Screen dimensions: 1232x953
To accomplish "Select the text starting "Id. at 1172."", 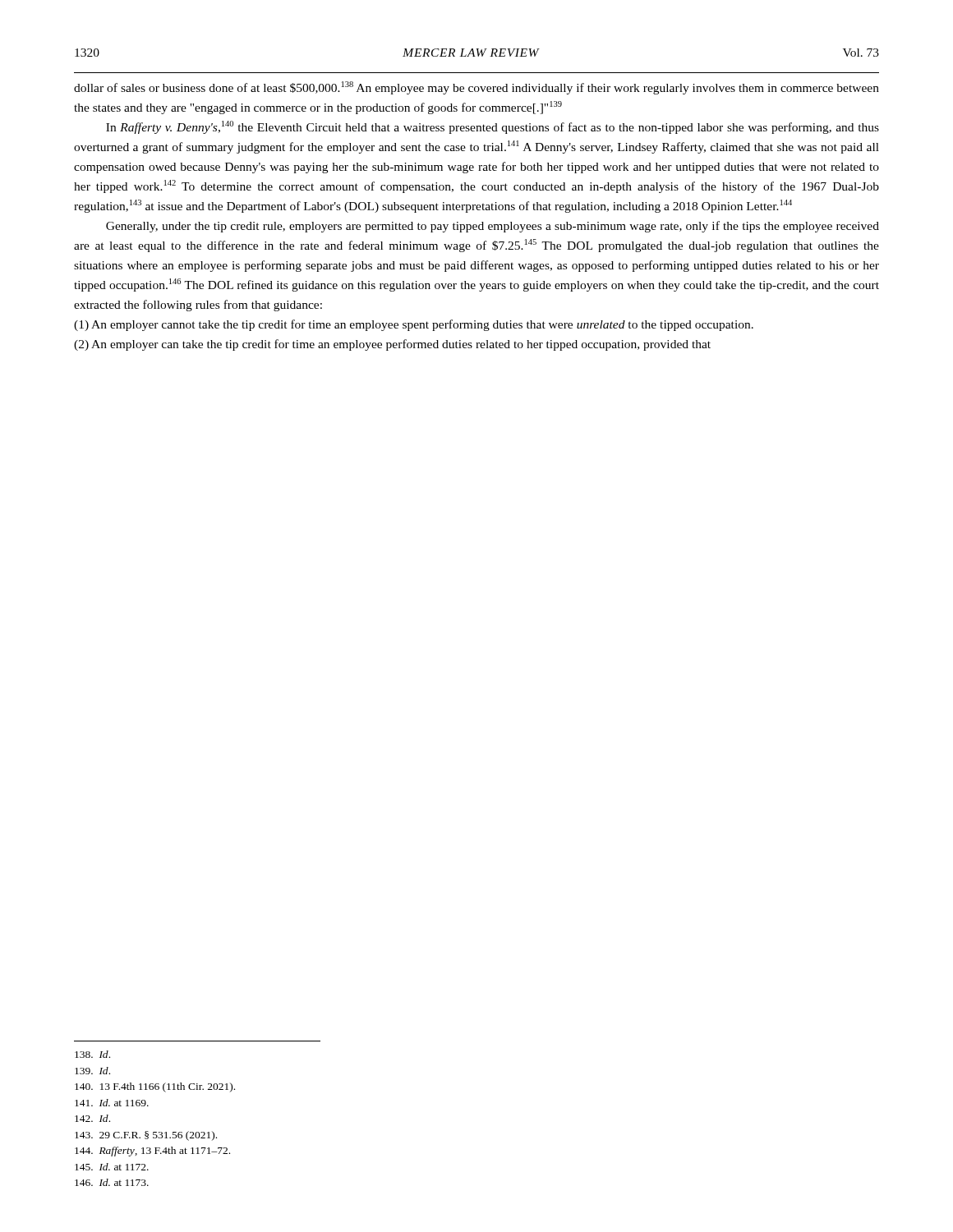I will coord(112,1167).
